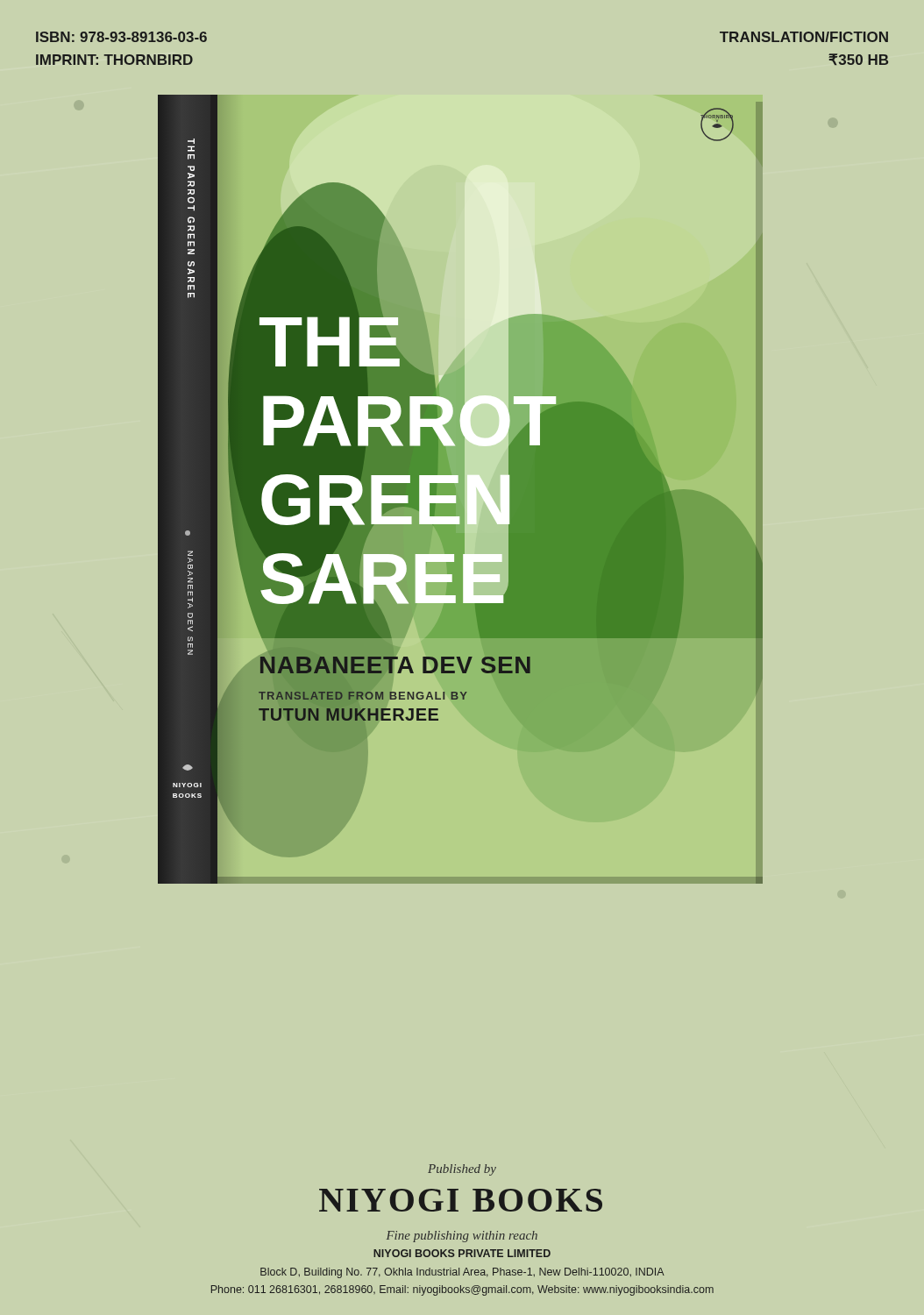Locate the illustration

pos(460,489)
